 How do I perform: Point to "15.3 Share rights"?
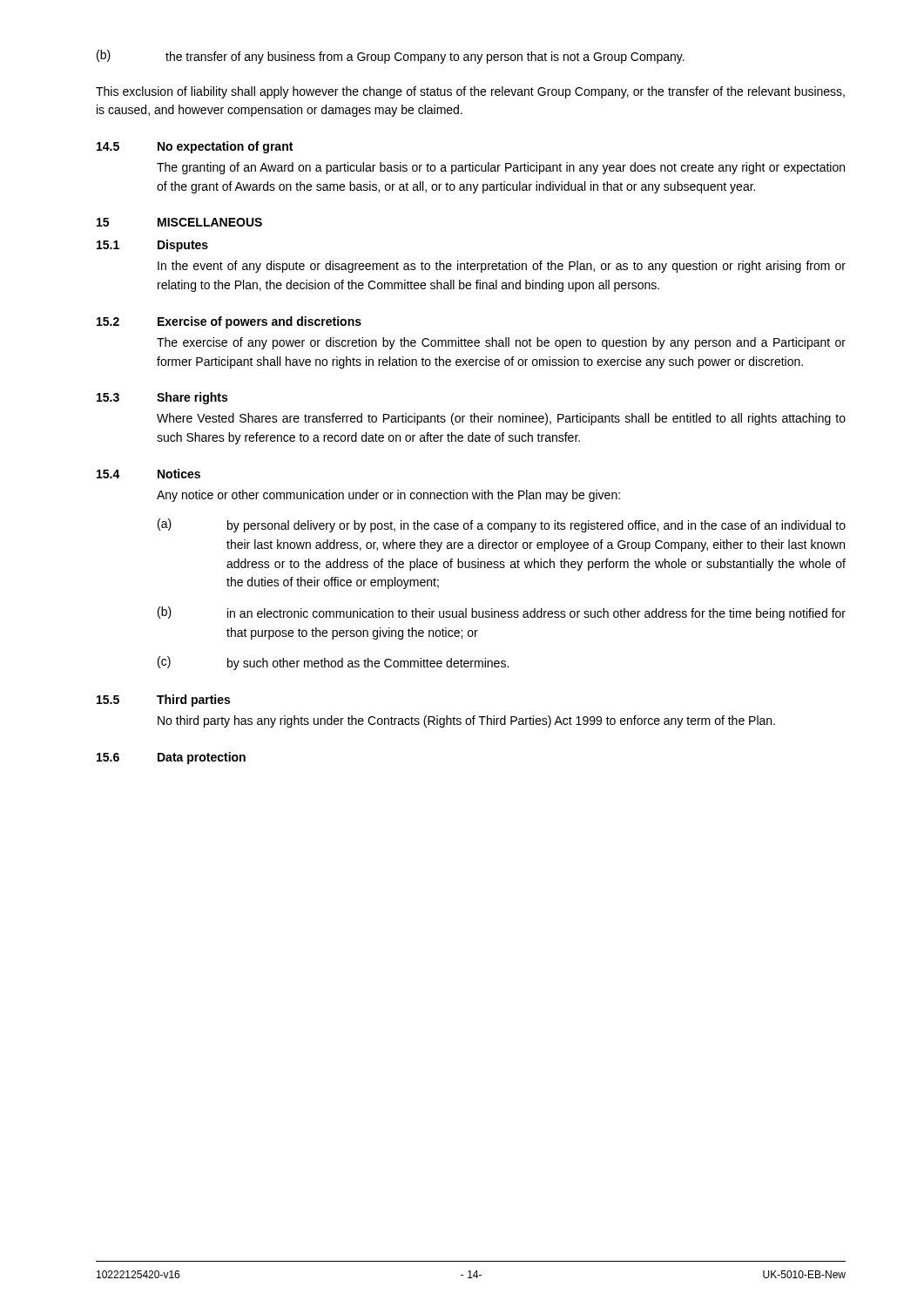click(162, 398)
